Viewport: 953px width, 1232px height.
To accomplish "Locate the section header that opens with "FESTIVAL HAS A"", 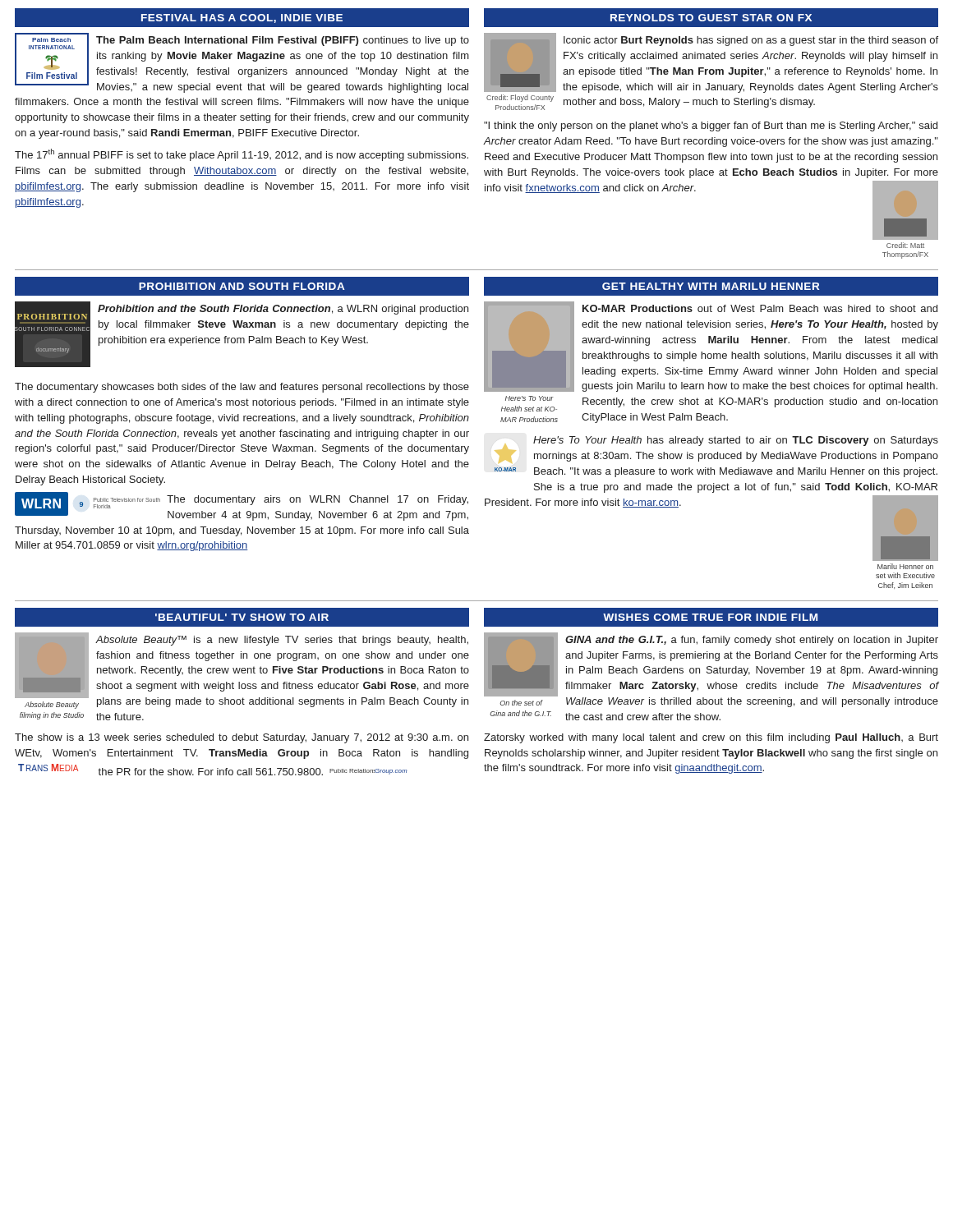I will pos(242,18).
